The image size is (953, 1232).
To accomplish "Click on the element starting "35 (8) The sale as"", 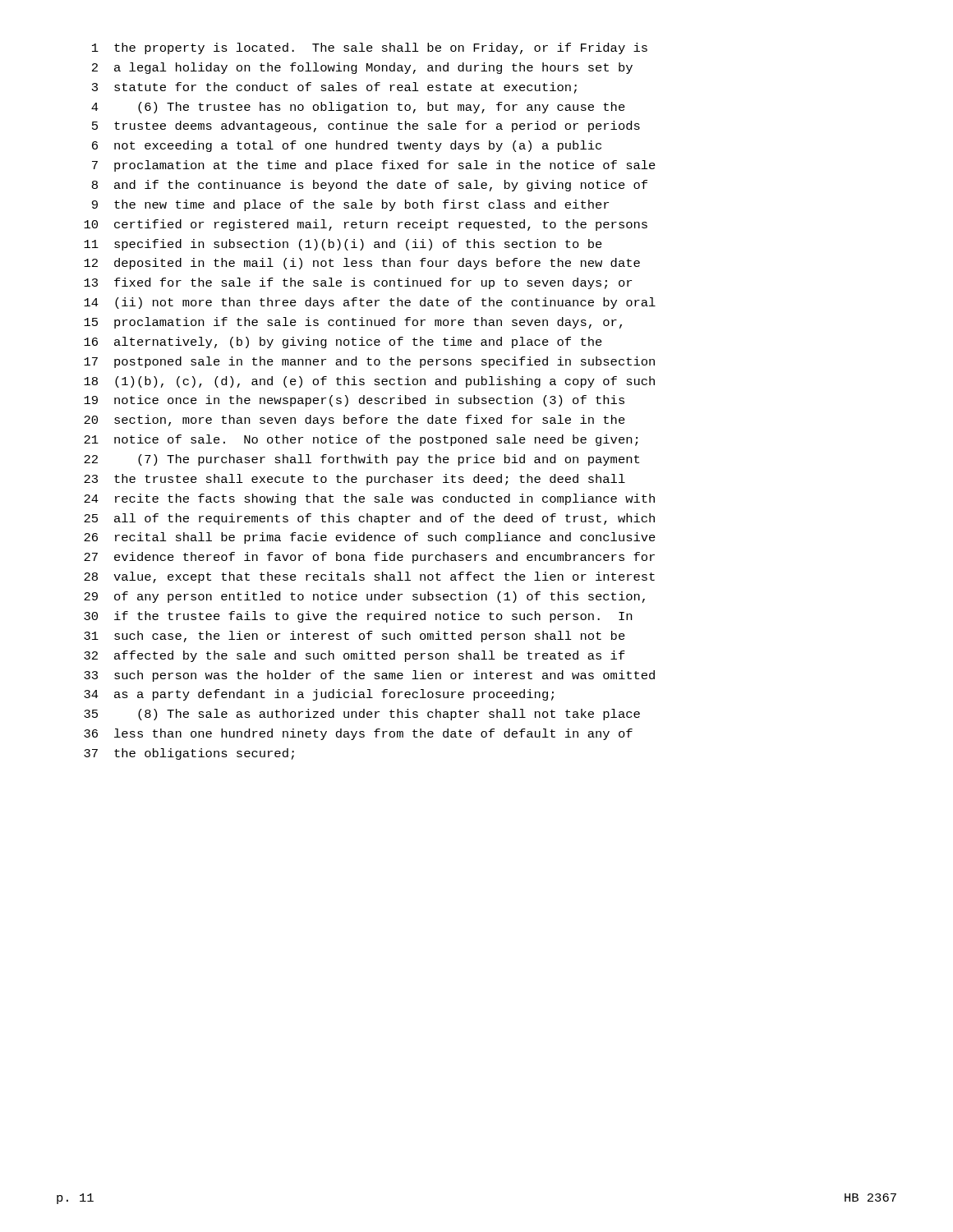I will click(476, 735).
